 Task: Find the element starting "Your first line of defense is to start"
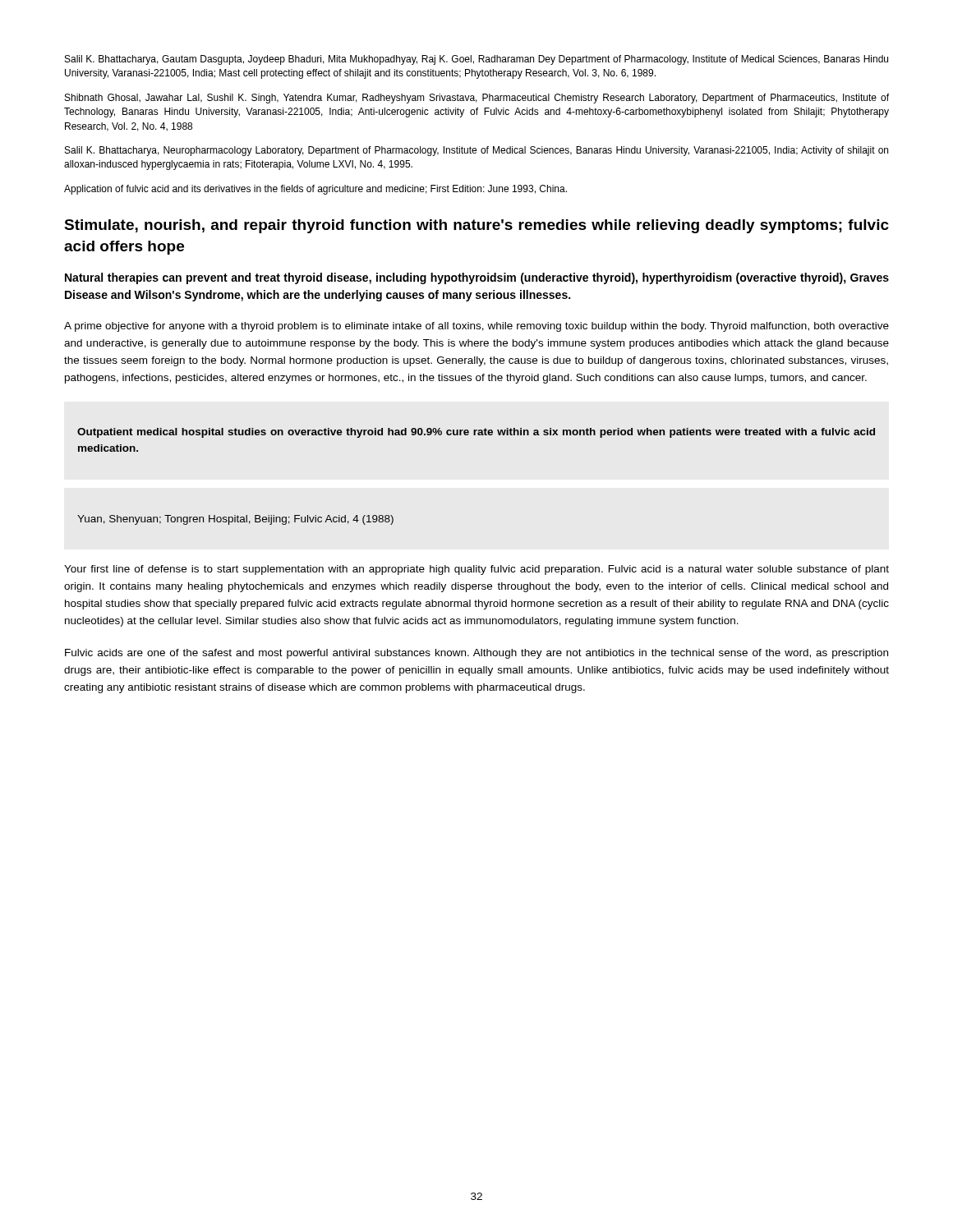pyautogui.click(x=476, y=596)
